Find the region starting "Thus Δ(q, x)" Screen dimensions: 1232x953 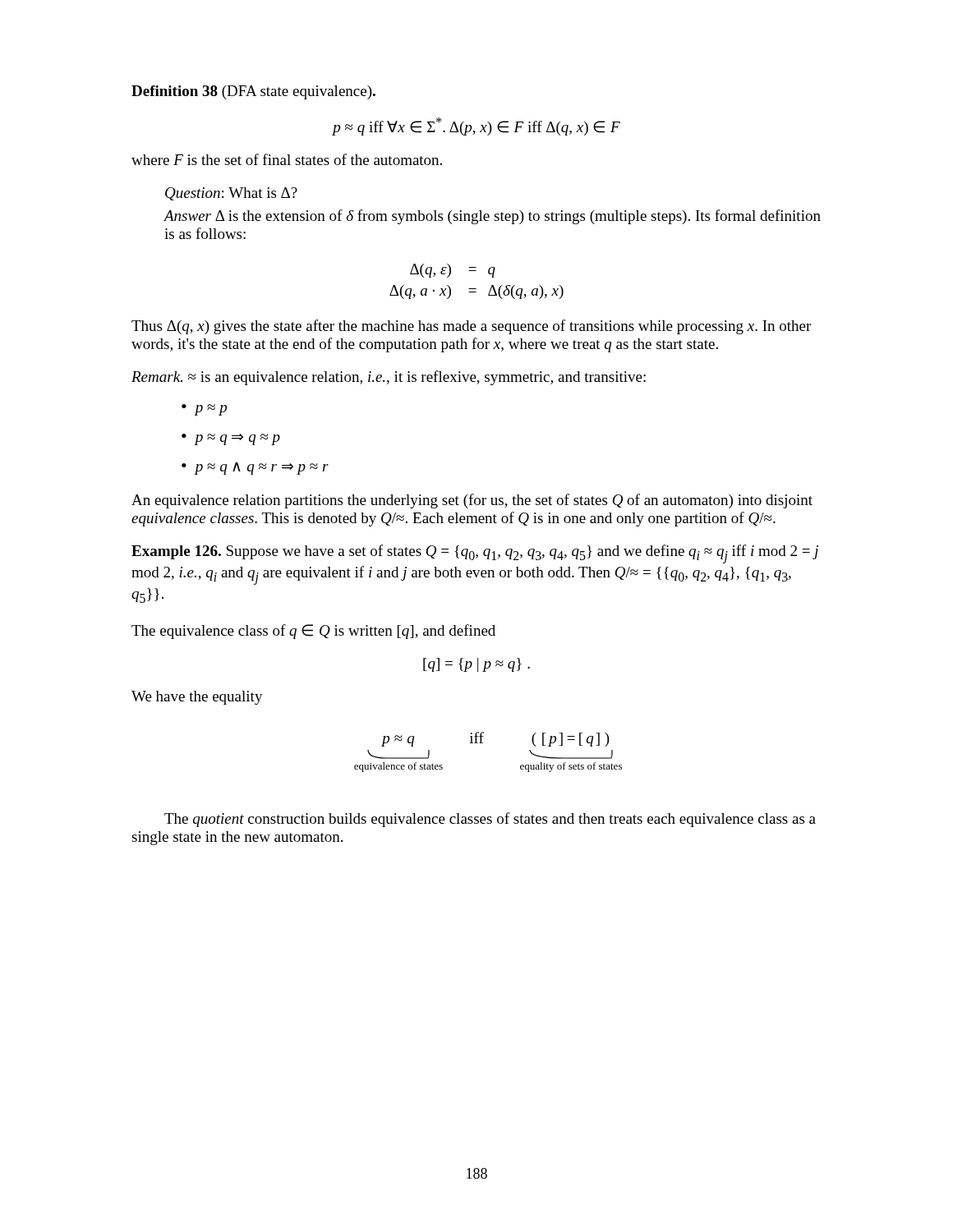click(471, 335)
